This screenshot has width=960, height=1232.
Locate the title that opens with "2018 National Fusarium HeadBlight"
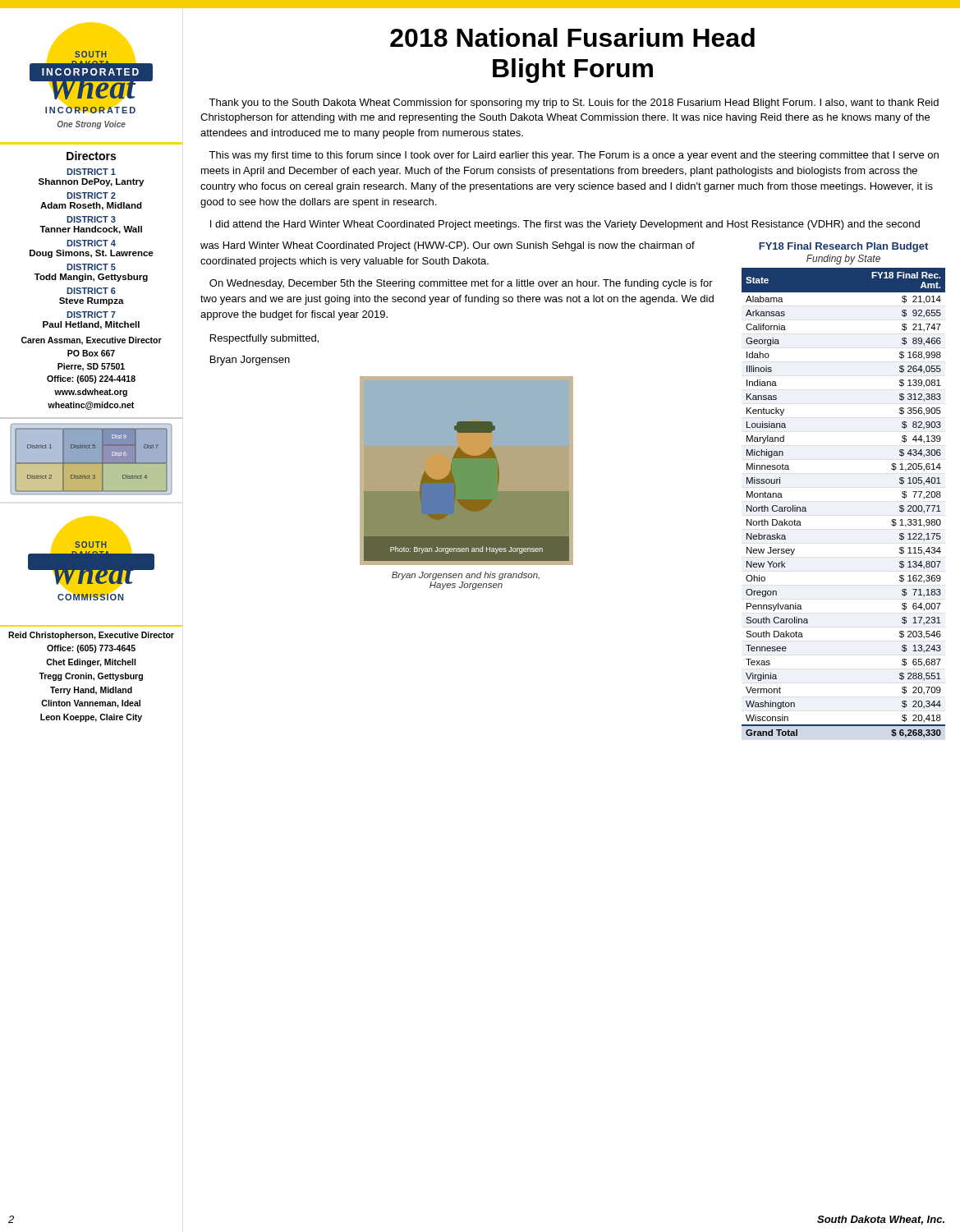pyautogui.click(x=573, y=53)
